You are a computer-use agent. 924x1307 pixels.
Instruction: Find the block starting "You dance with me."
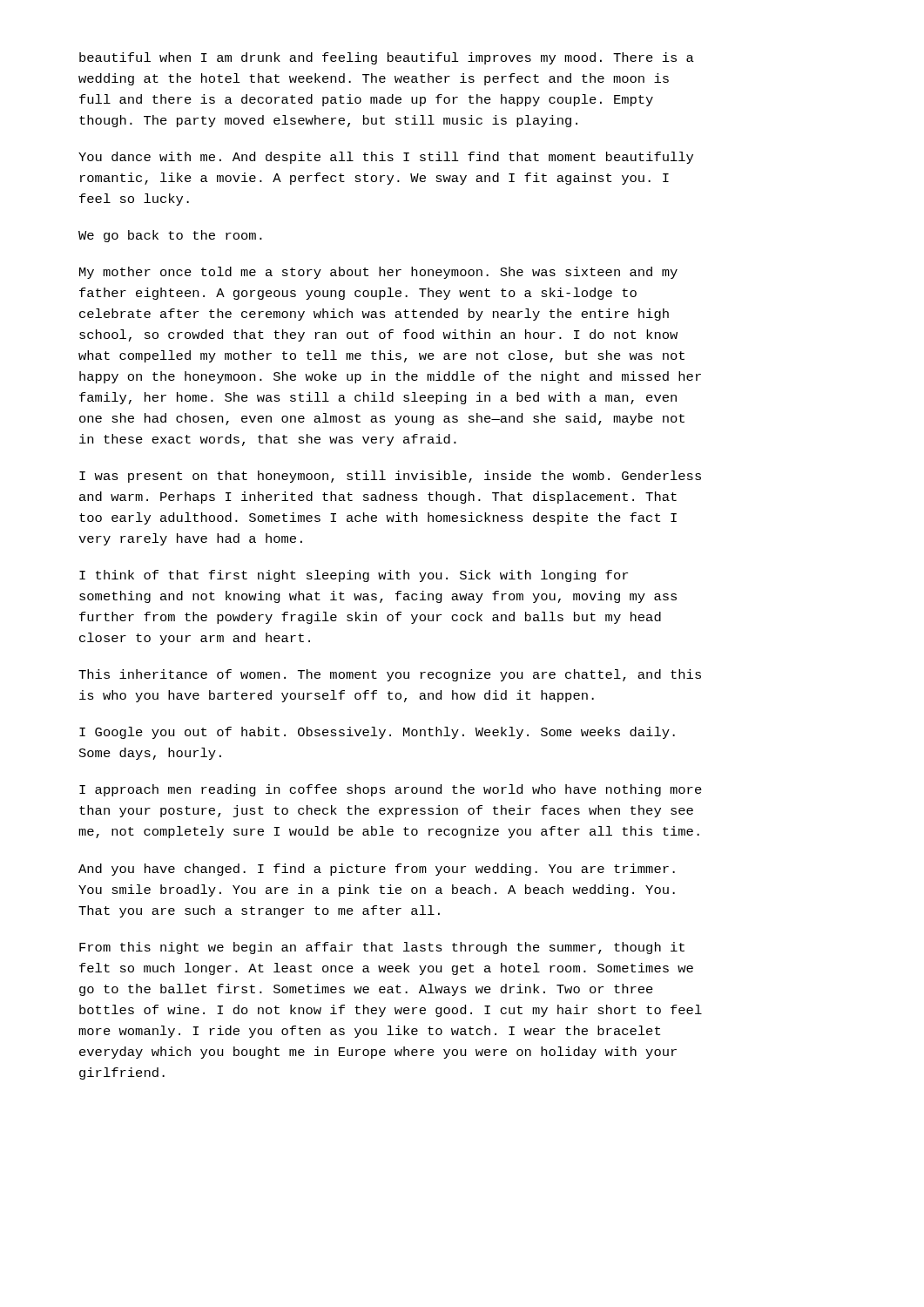click(386, 179)
